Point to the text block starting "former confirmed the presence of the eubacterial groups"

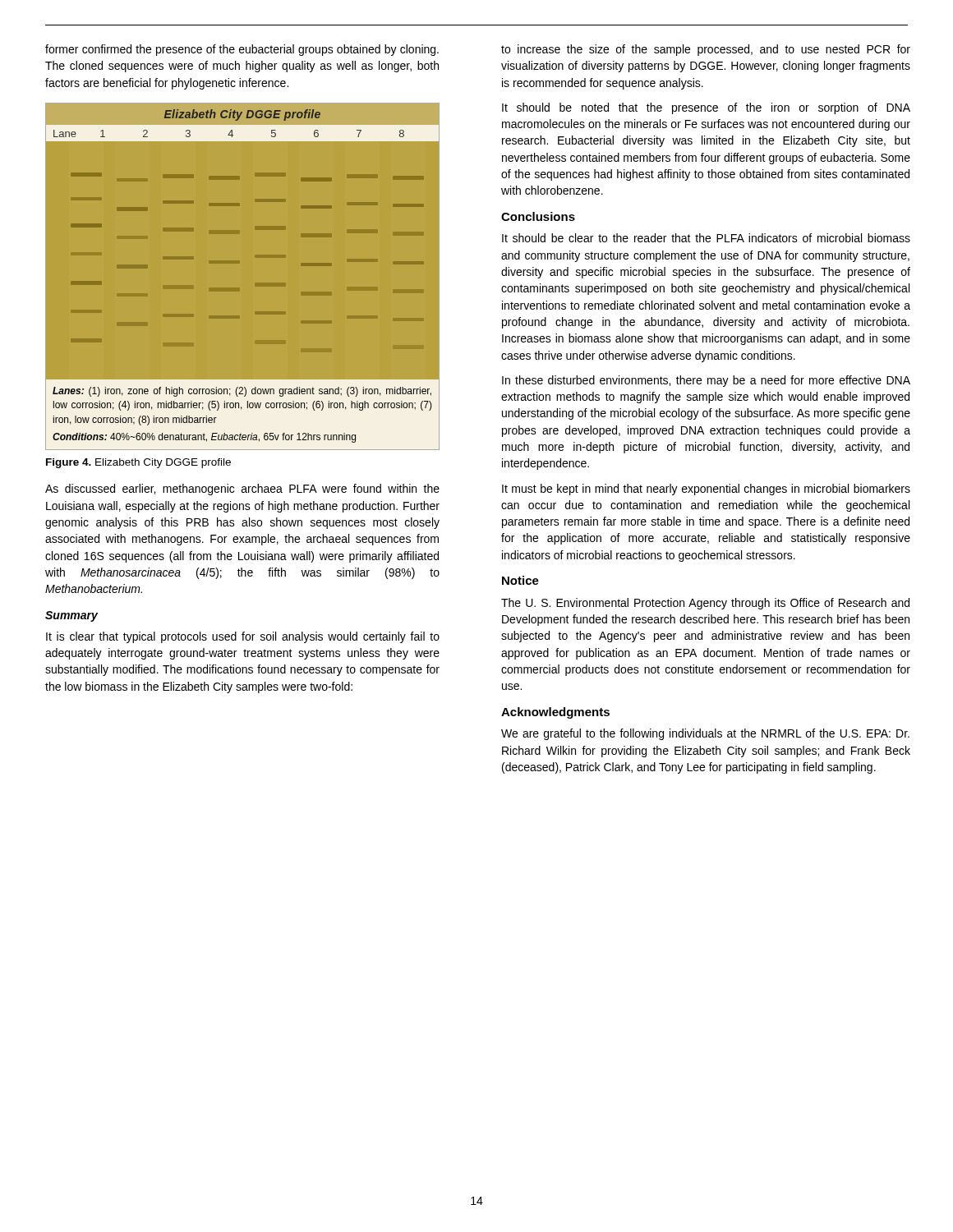[242, 66]
